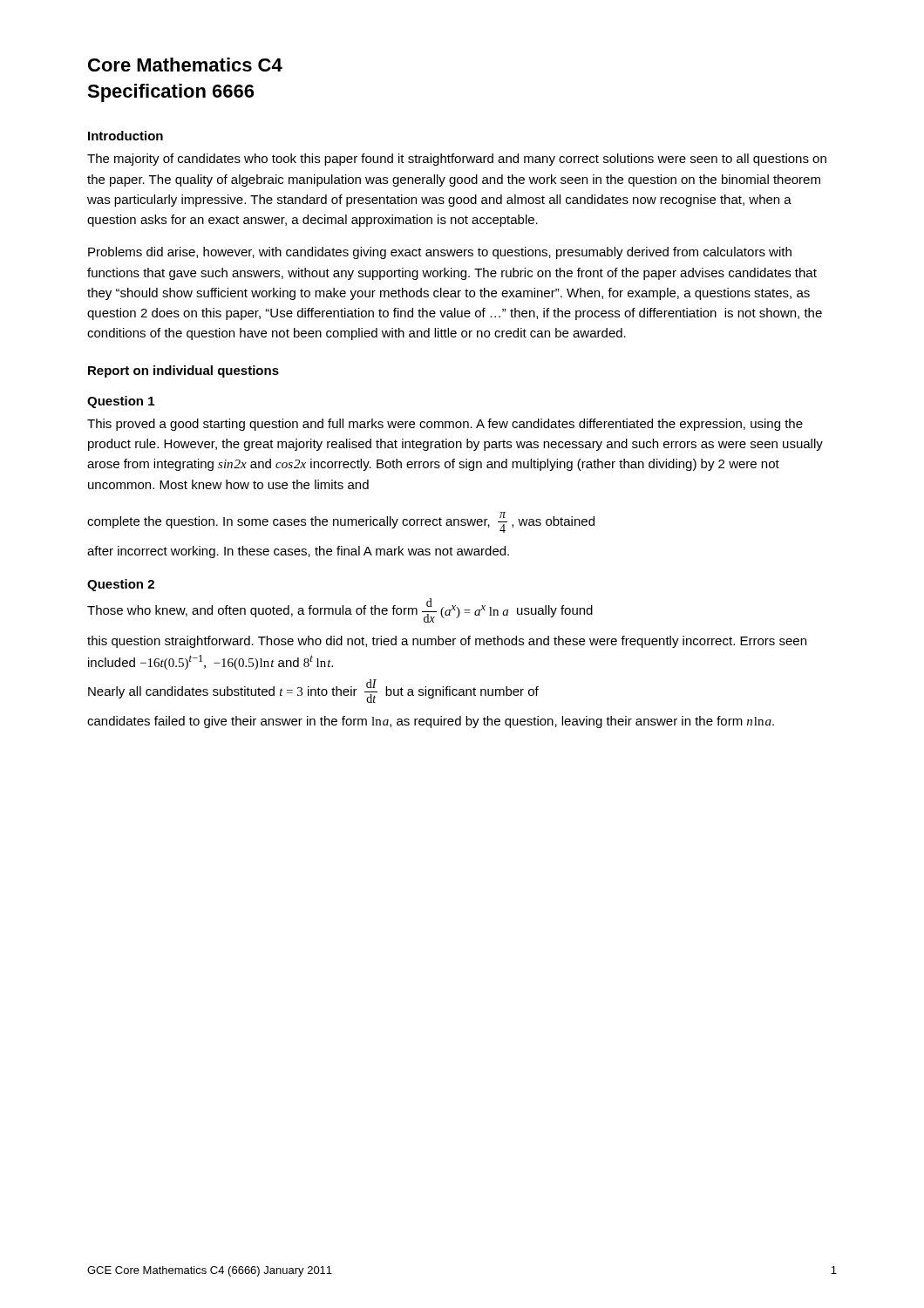This screenshot has width=924, height=1308.
Task: Select the region starting "Core Mathematics C4Specification 6666"
Action: click(185, 65)
